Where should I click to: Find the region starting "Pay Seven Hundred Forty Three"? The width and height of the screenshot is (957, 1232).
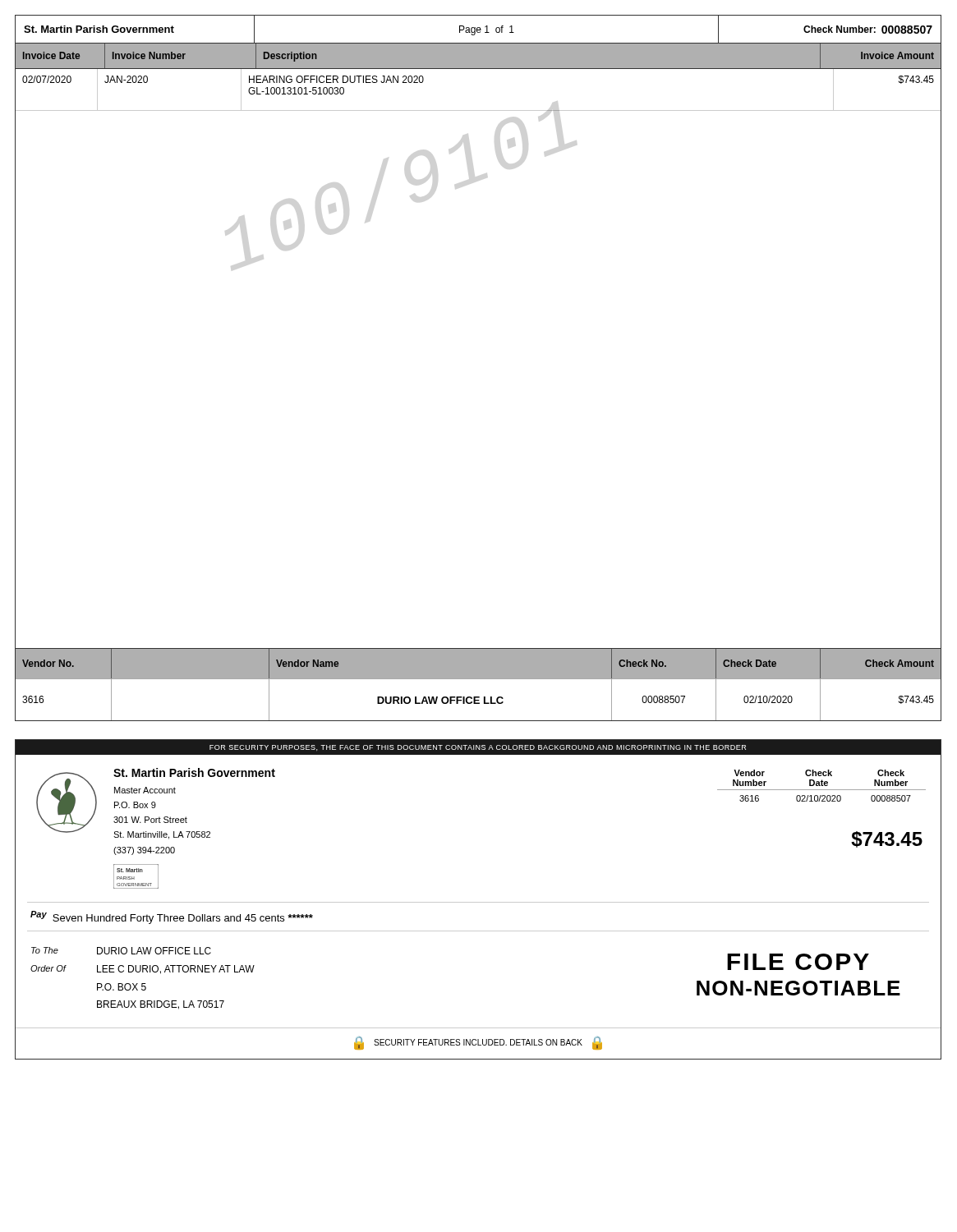[x=172, y=917]
